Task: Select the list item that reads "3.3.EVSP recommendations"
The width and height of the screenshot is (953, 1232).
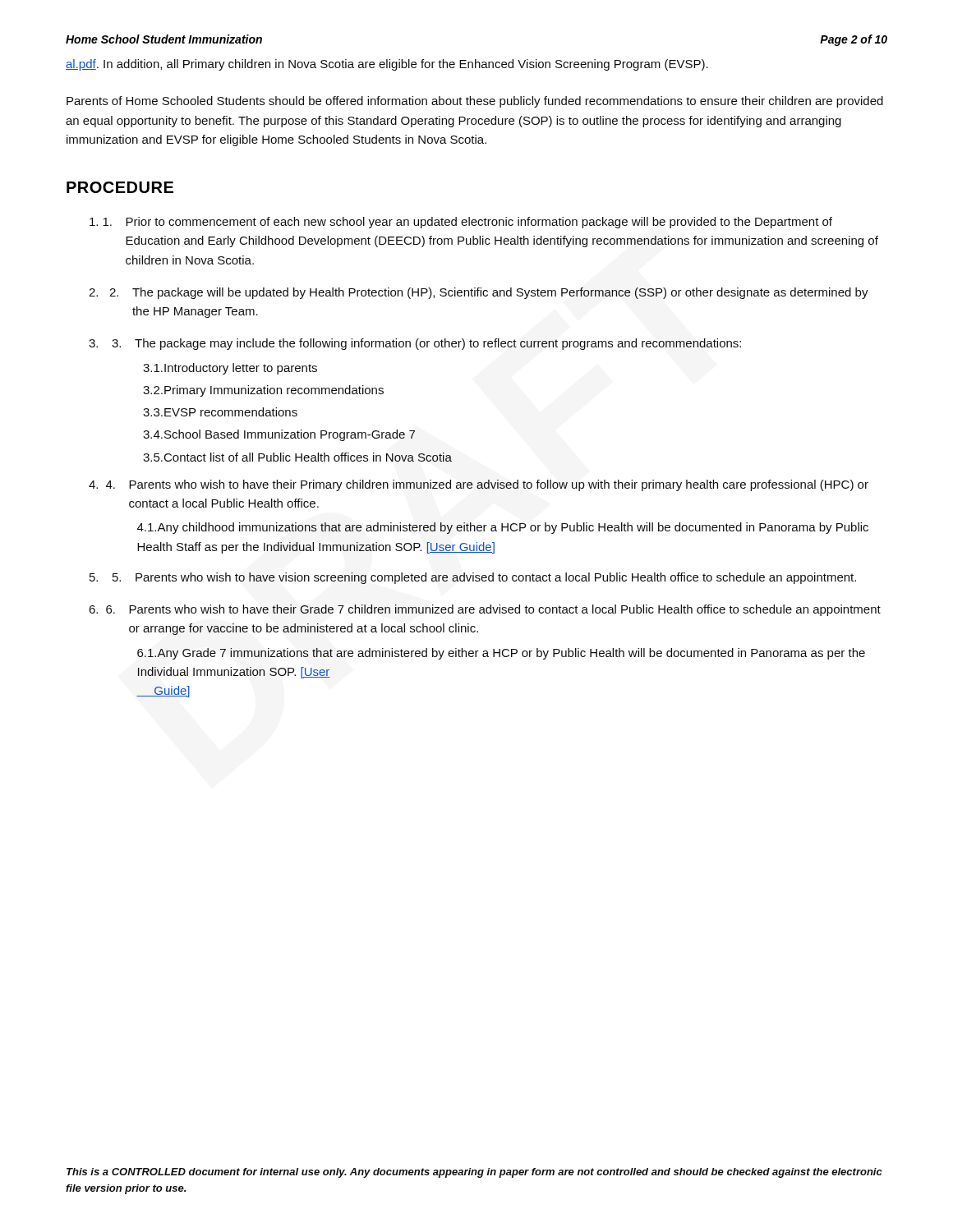Action: 220,412
